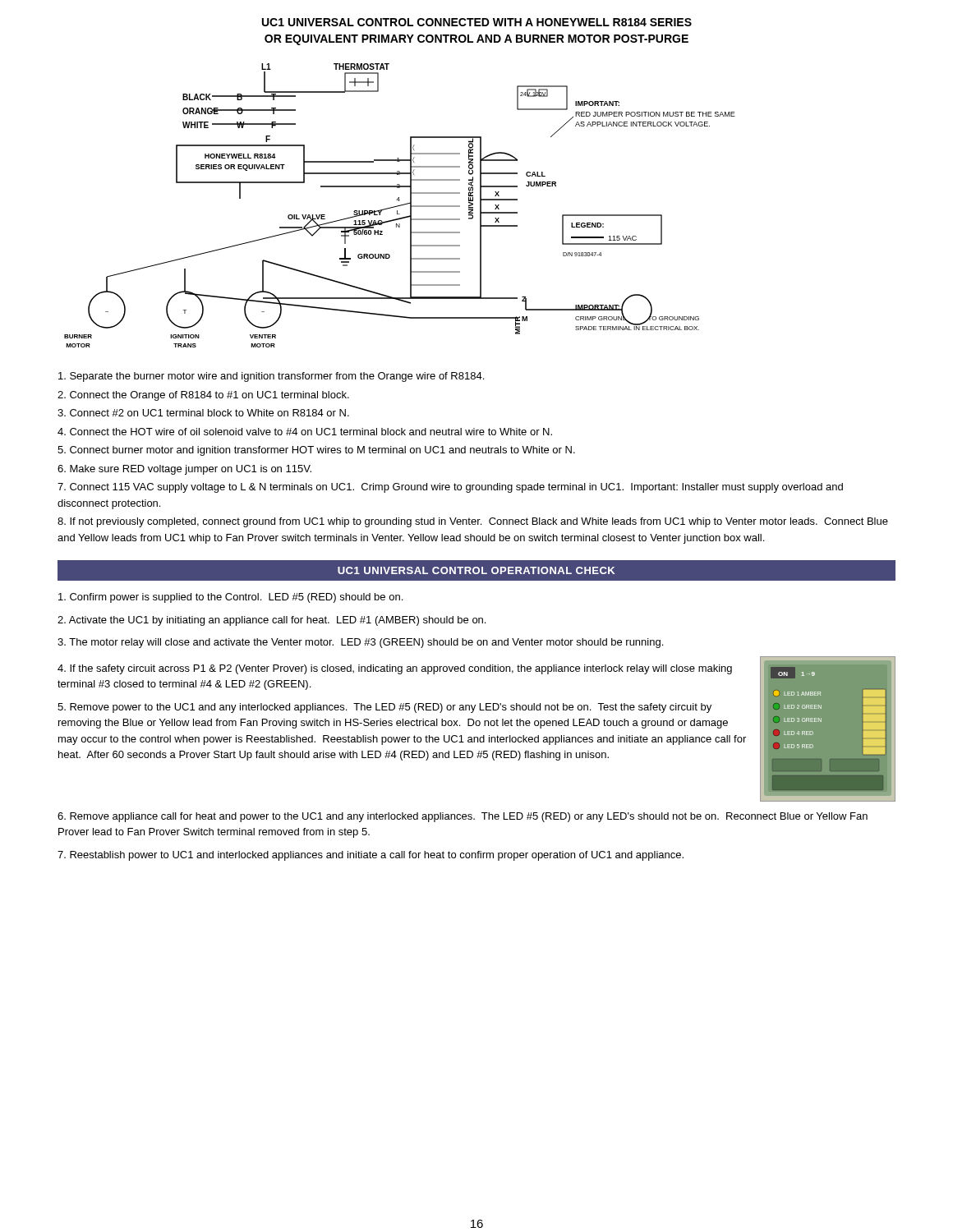Select the engineering diagram
Screen dimensions: 1232x953
pyautogui.click(x=476, y=209)
